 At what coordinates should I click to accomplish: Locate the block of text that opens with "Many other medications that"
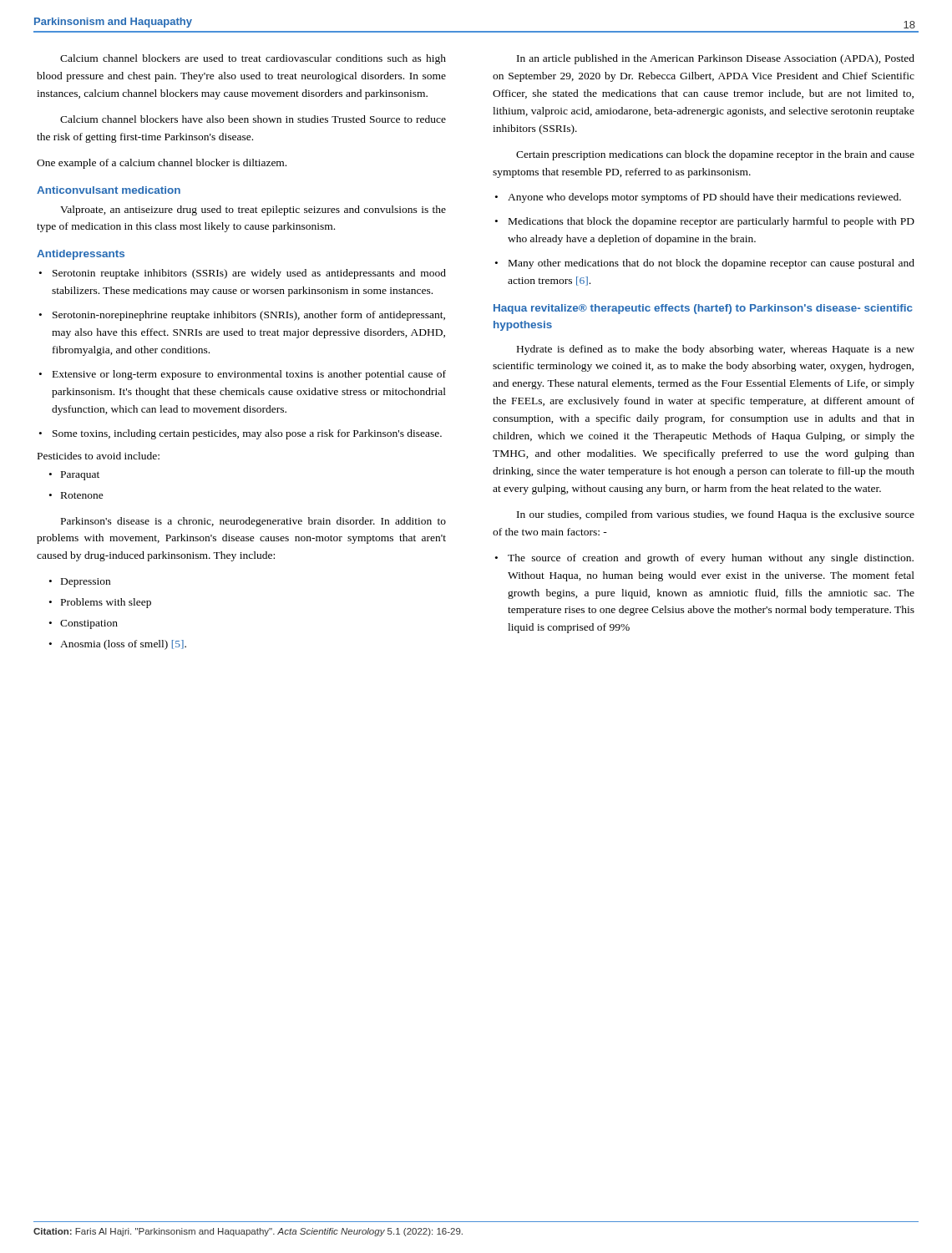click(x=711, y=272)
